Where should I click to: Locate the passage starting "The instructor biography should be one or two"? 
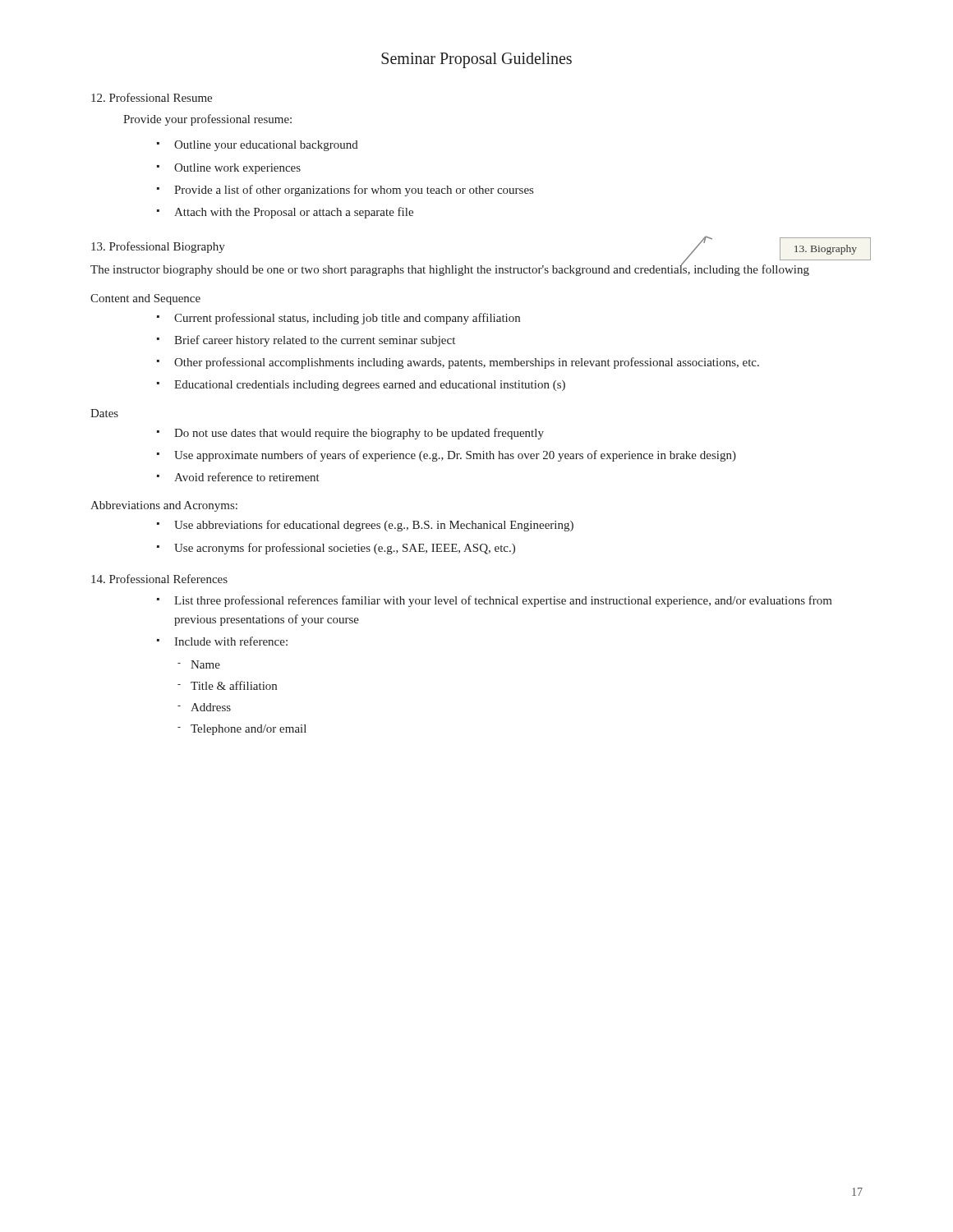click(x=450, y=270)
